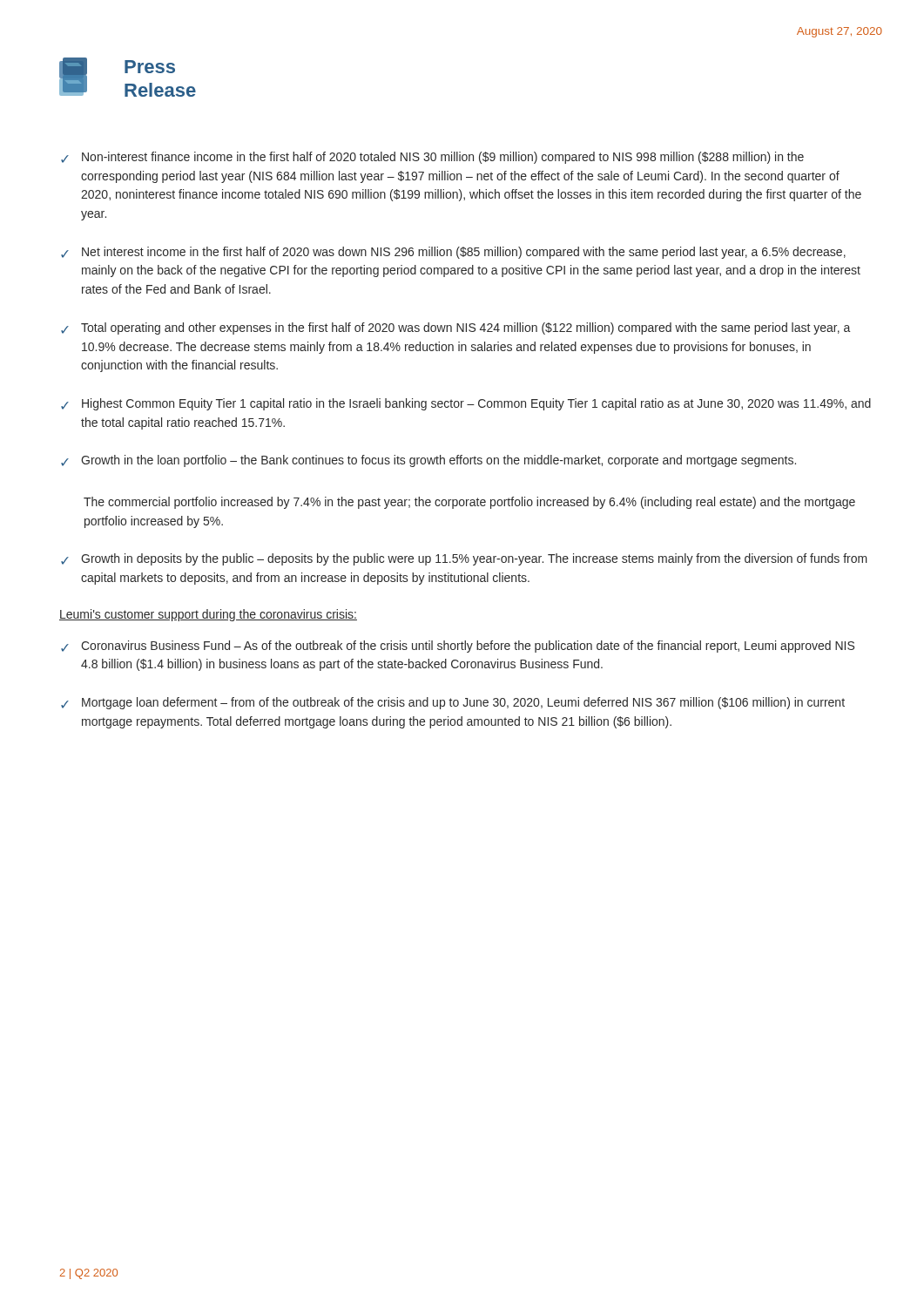Select the list item that says "✓ Coronavirus Business Fund – As of"
The image size is (924, 1307).
[x=465, y=656]
